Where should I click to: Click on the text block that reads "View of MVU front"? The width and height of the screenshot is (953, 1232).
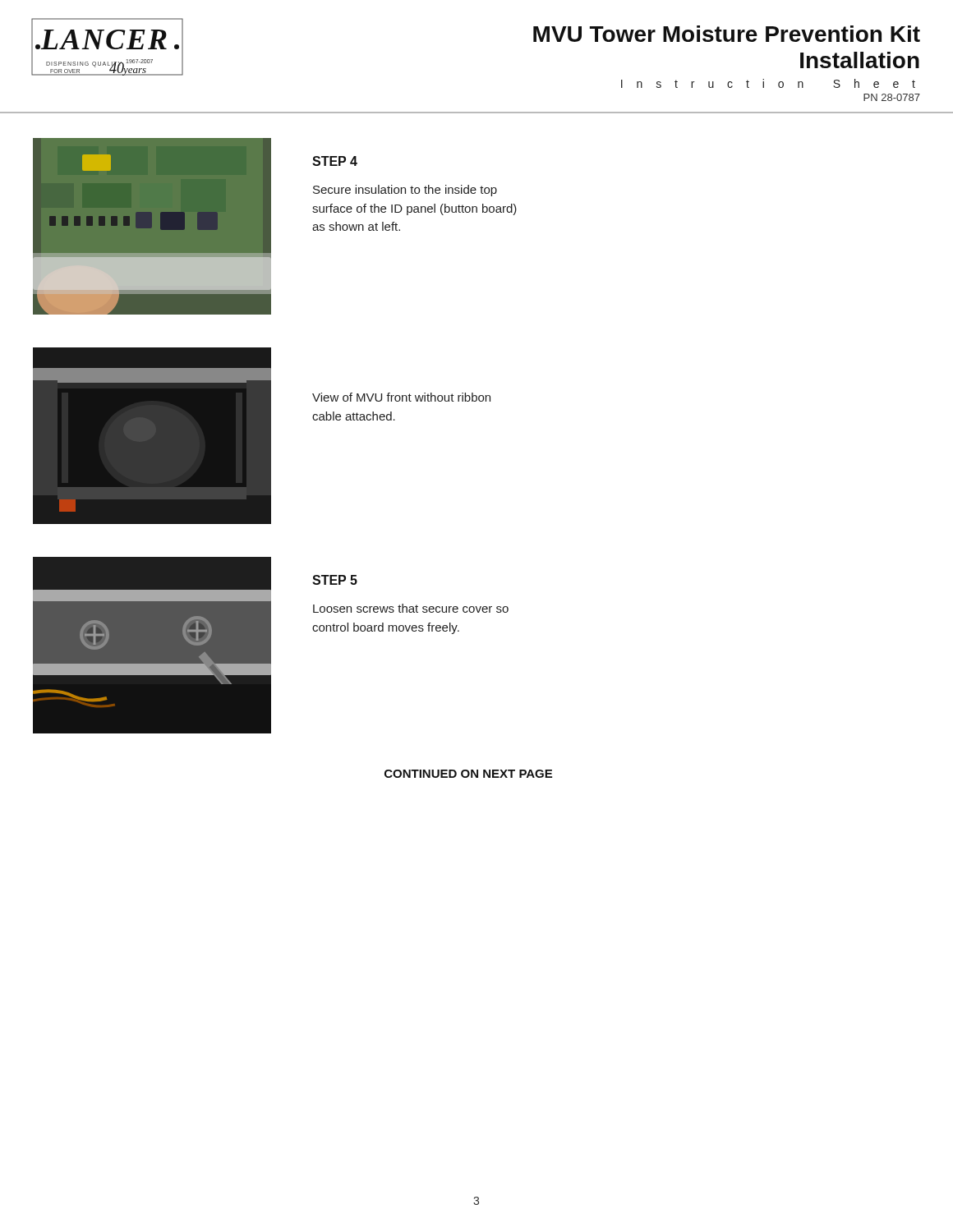point(402,407)
